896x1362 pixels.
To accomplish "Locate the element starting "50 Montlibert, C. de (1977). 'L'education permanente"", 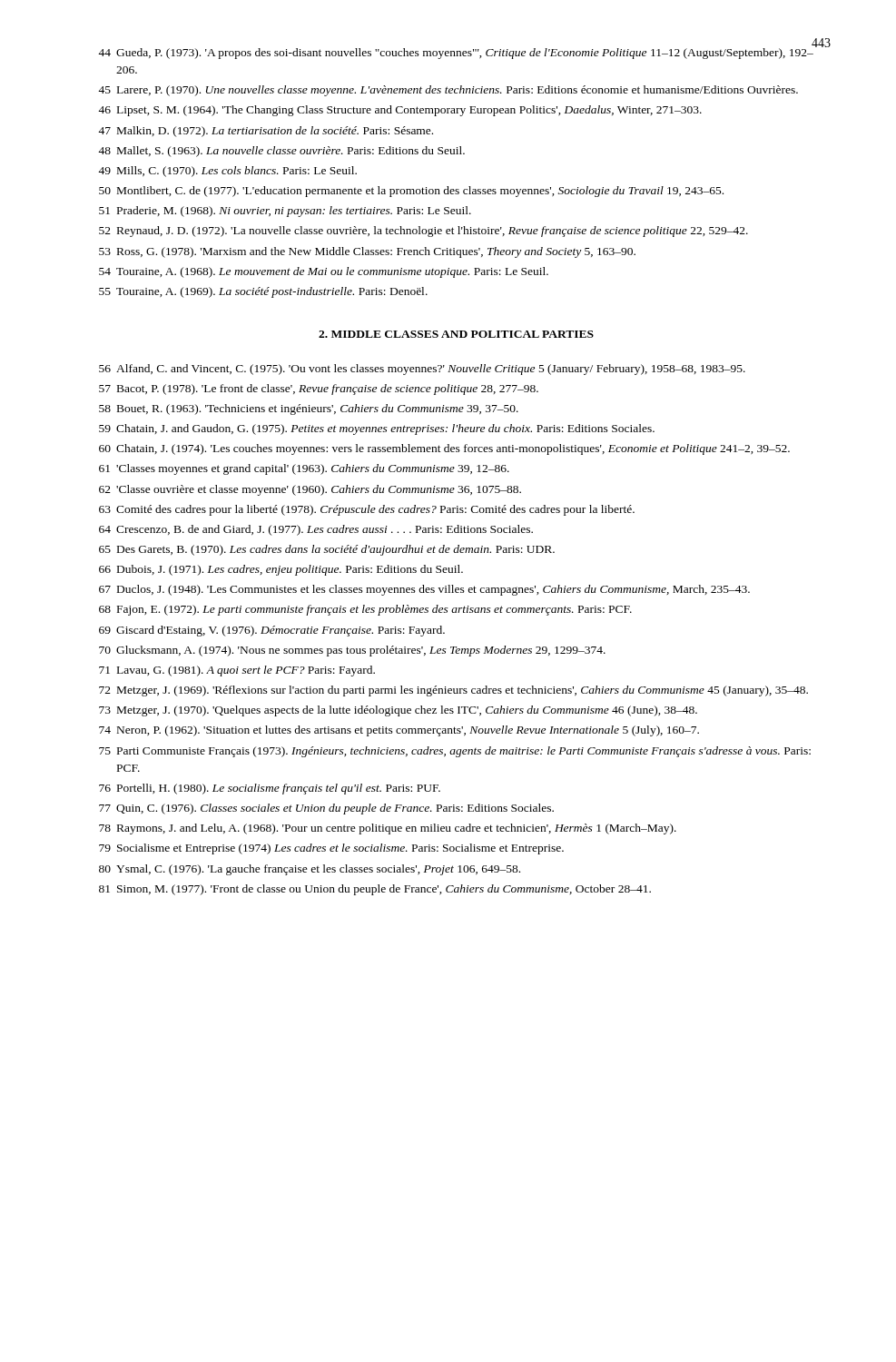I will tap(456, 190).
